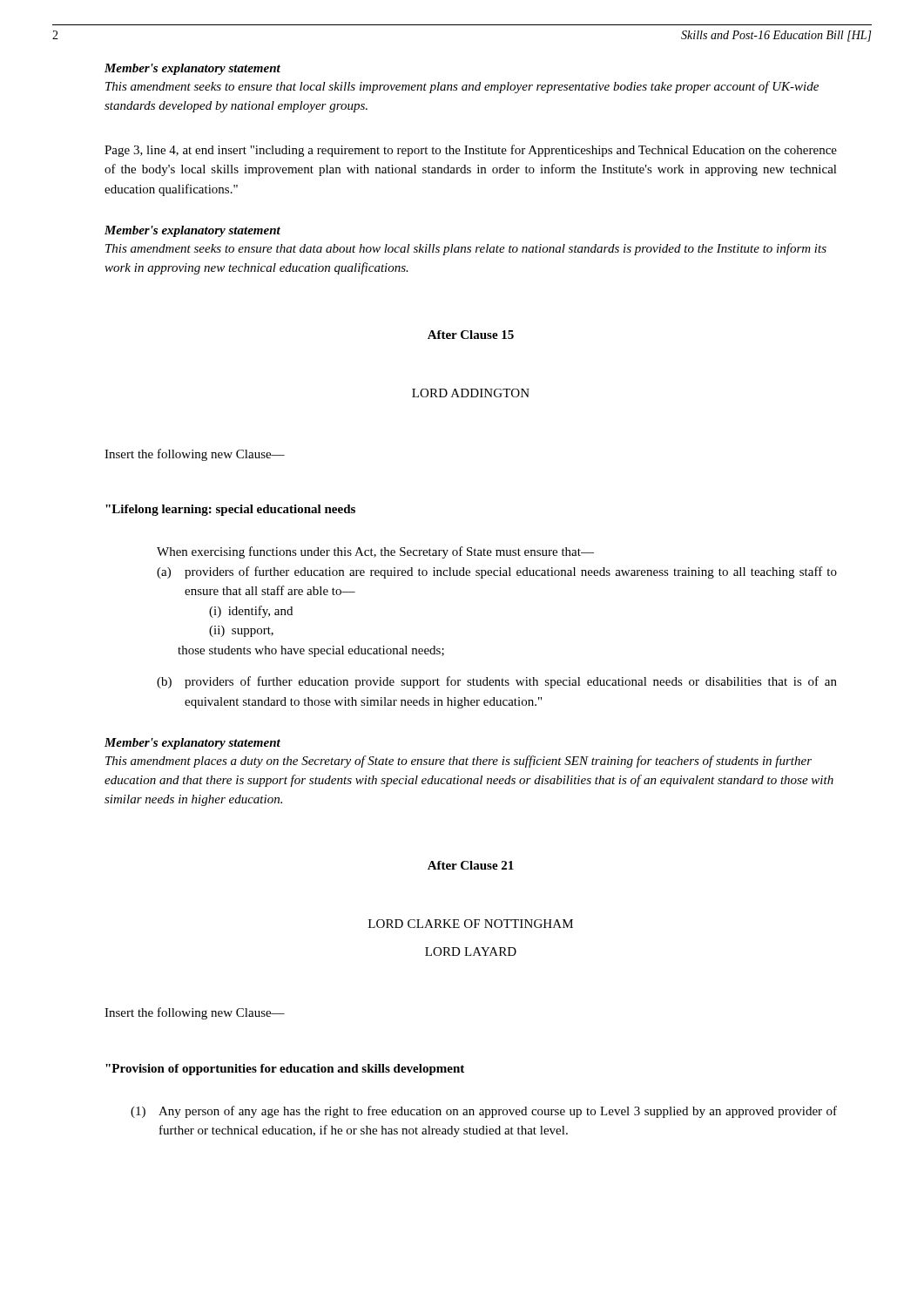Select the list item with the text "(1) Any person"
This screenshot has width=924, height=1307.
(x=484, y=1121)
